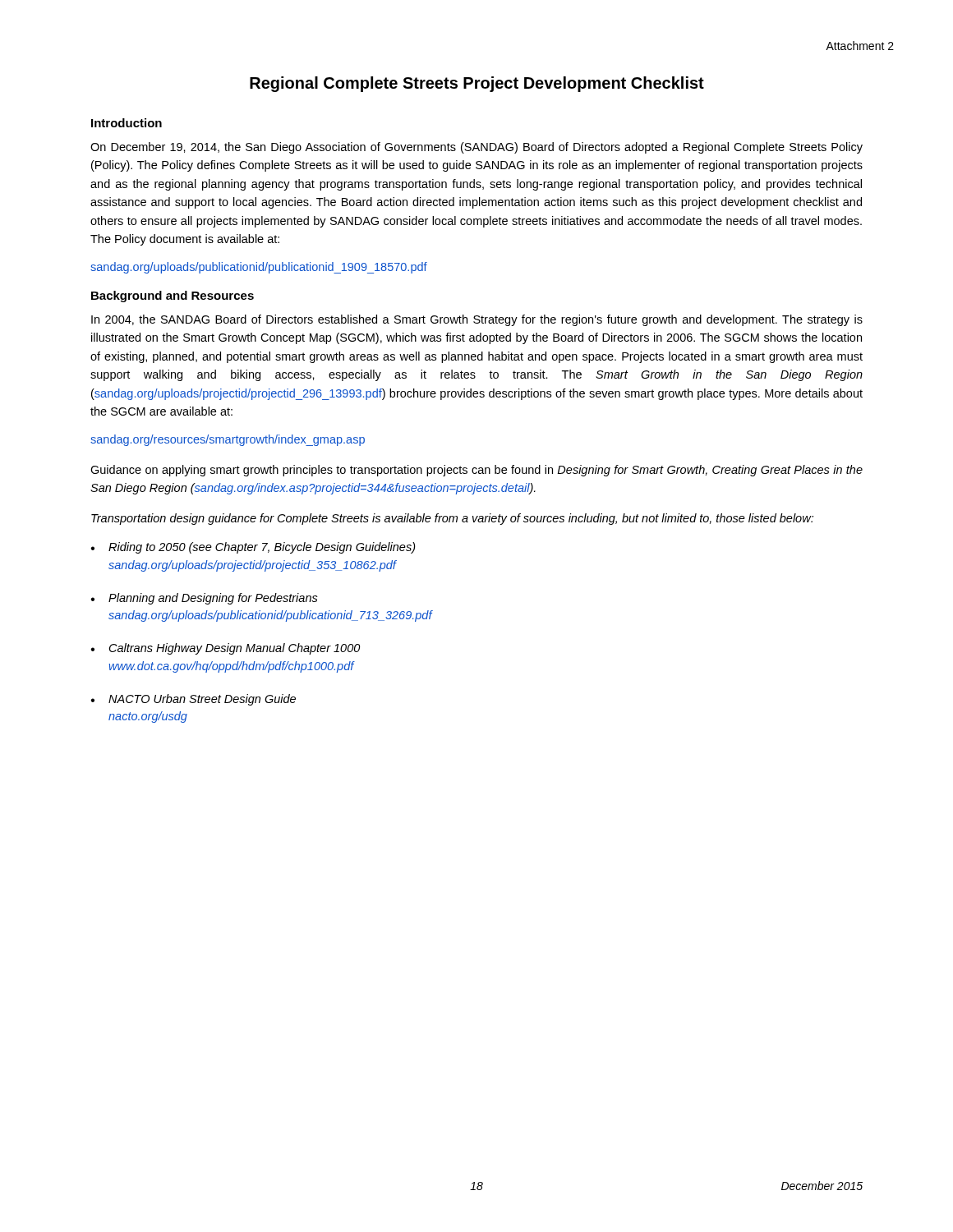The height and width of the screenshot is (1232, 953).
Task: Find the block starting "Transportation design guidance for Complete Streets is available"
Action: click(x=452, y=518)
